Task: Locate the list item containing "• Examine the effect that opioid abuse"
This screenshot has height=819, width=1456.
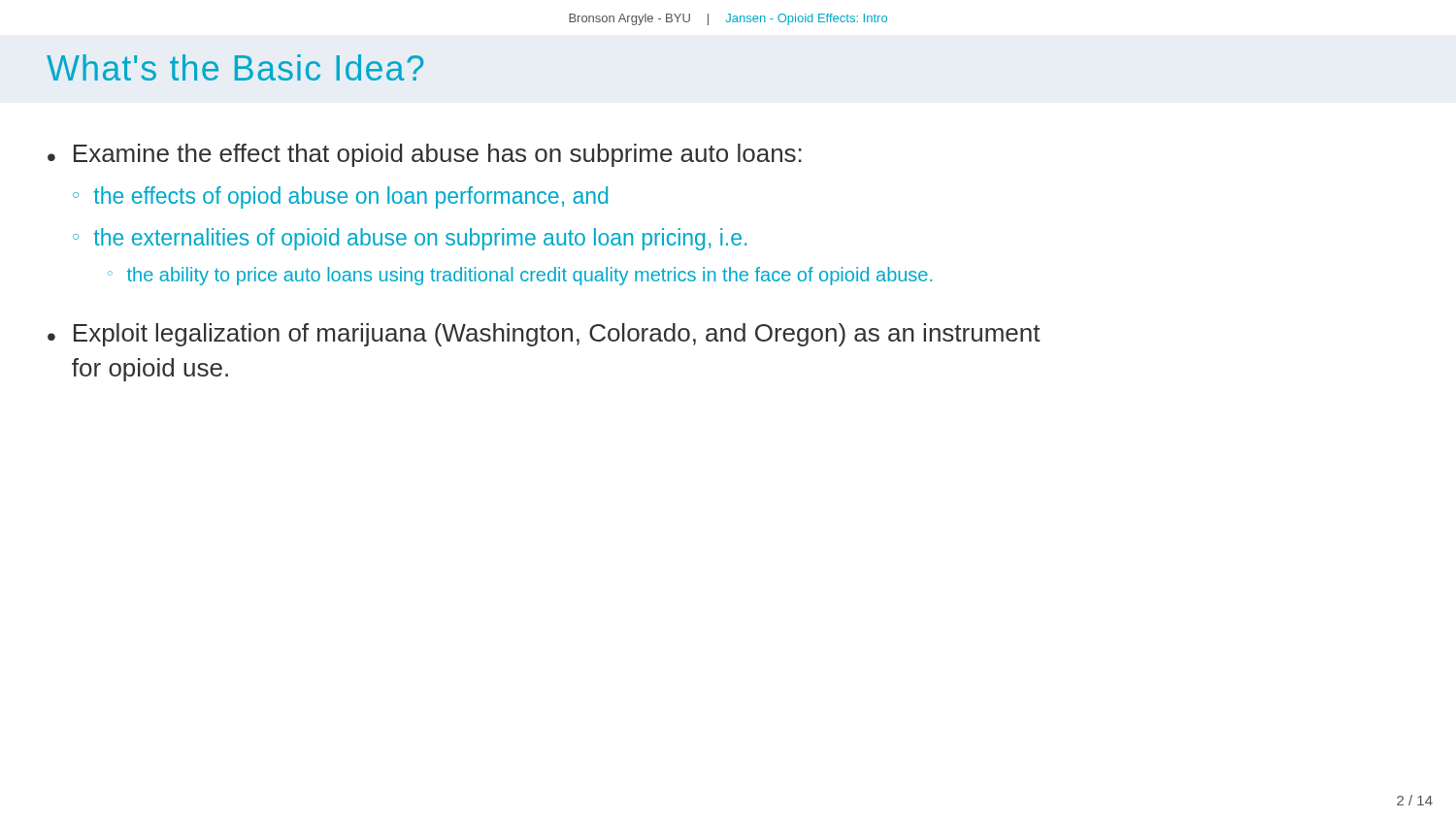Action: (x=425, y=155)
